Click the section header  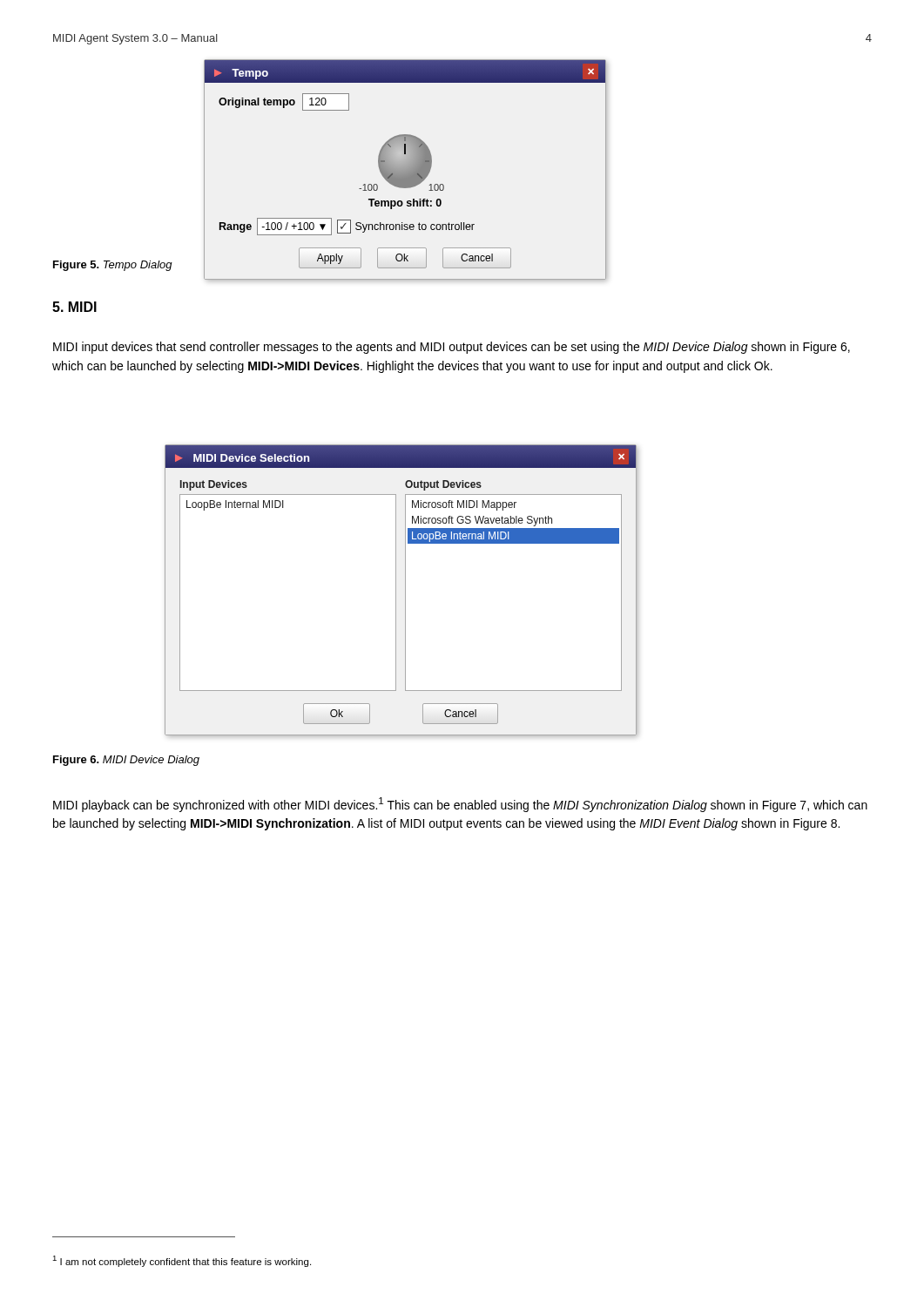[75, 307]
